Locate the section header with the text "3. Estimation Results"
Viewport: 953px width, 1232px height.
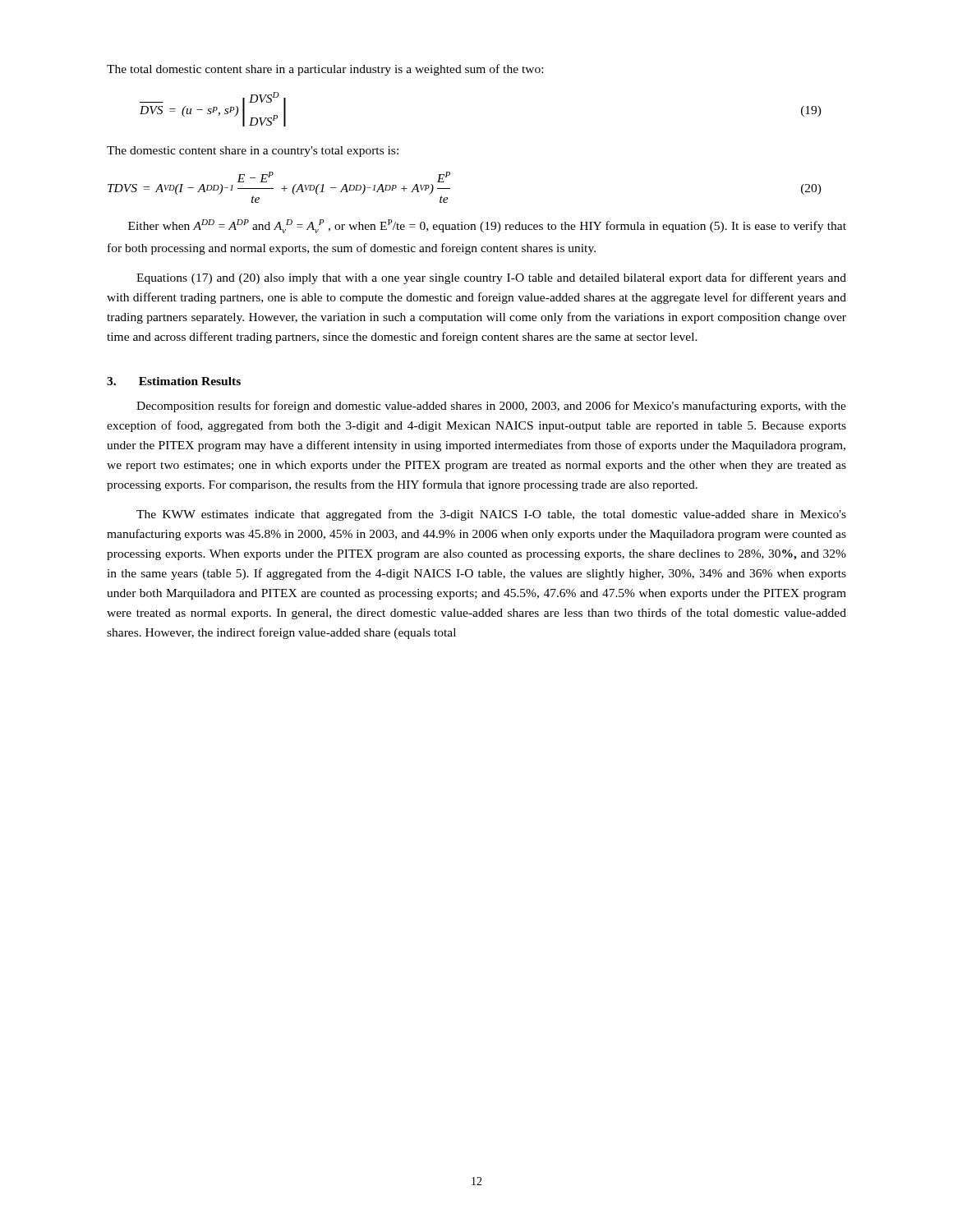[x=174, y=381]
